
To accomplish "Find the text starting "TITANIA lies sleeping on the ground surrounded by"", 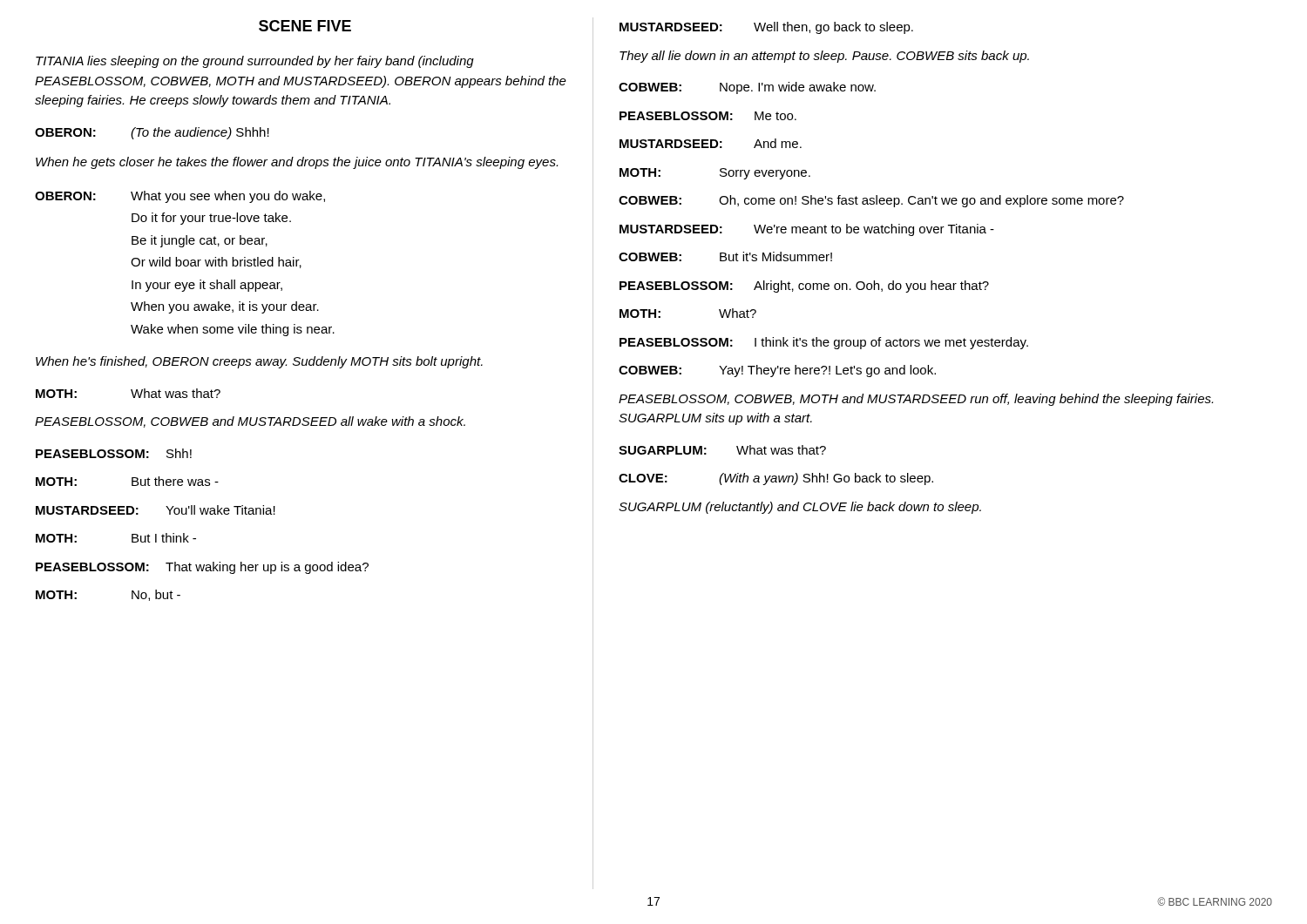I will pyautogui.click(x=301, y=80).
